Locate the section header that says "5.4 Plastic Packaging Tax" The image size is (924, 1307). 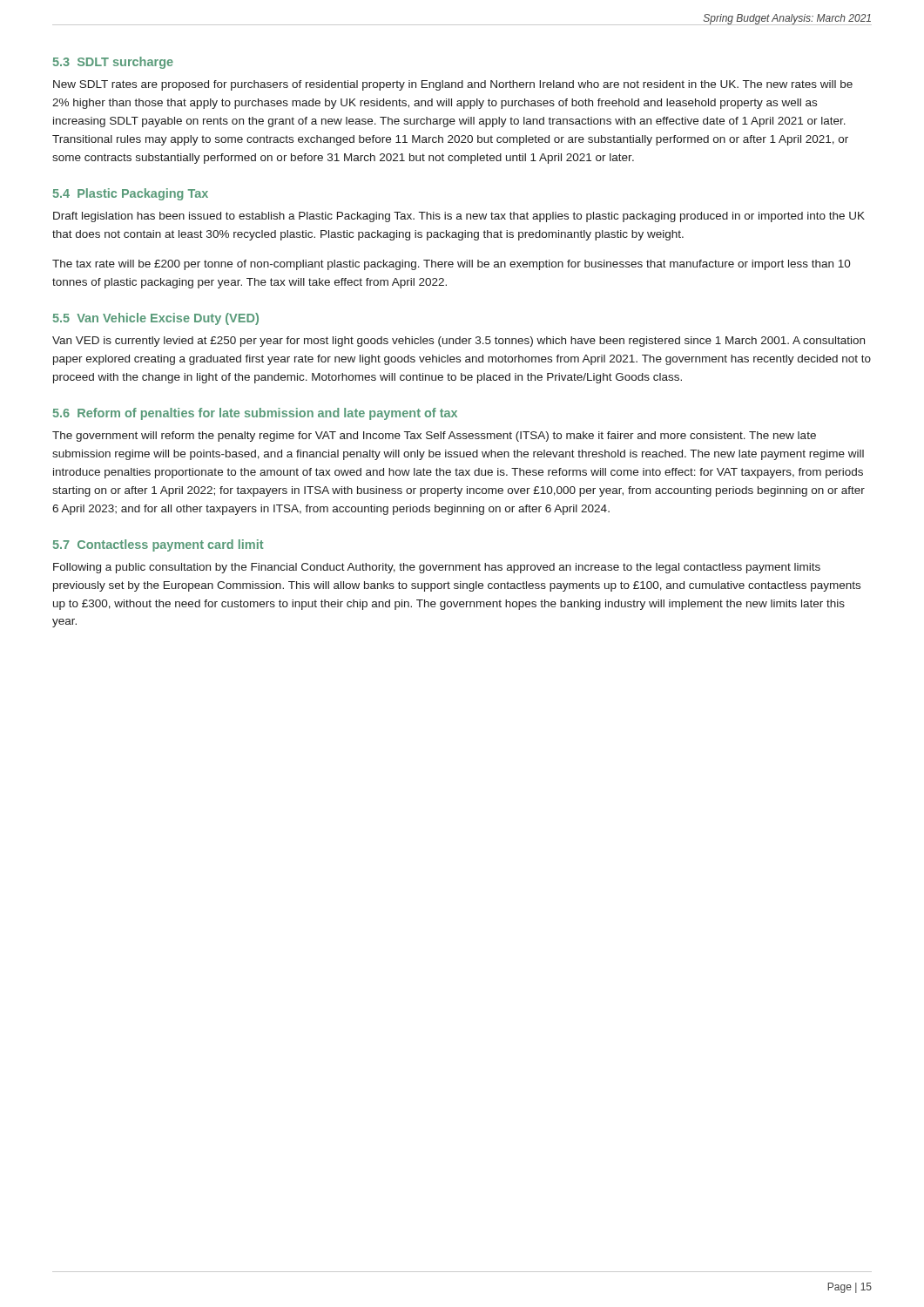click(x=130, y=193)
